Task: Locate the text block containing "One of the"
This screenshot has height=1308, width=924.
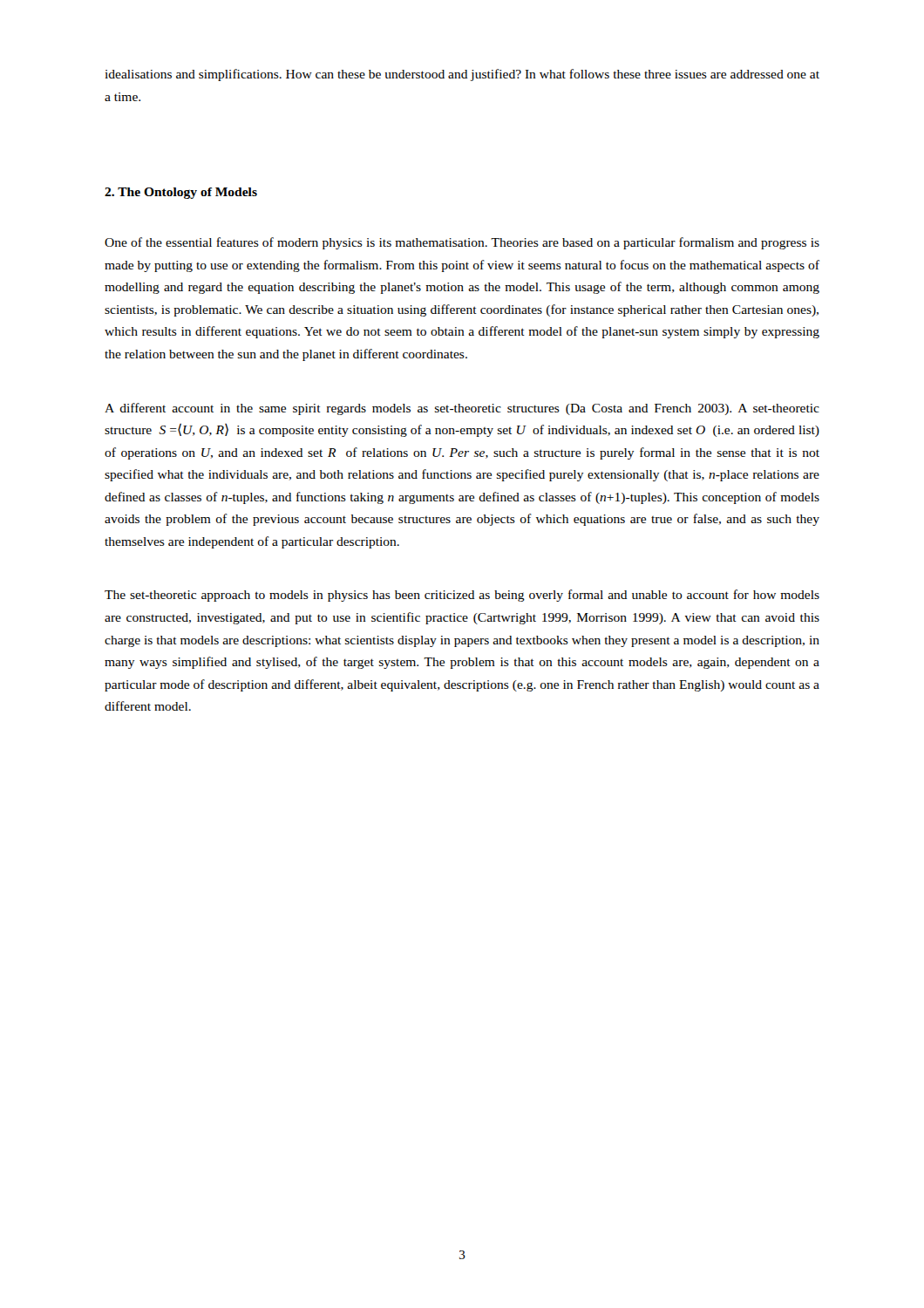Action: [462, 298]
